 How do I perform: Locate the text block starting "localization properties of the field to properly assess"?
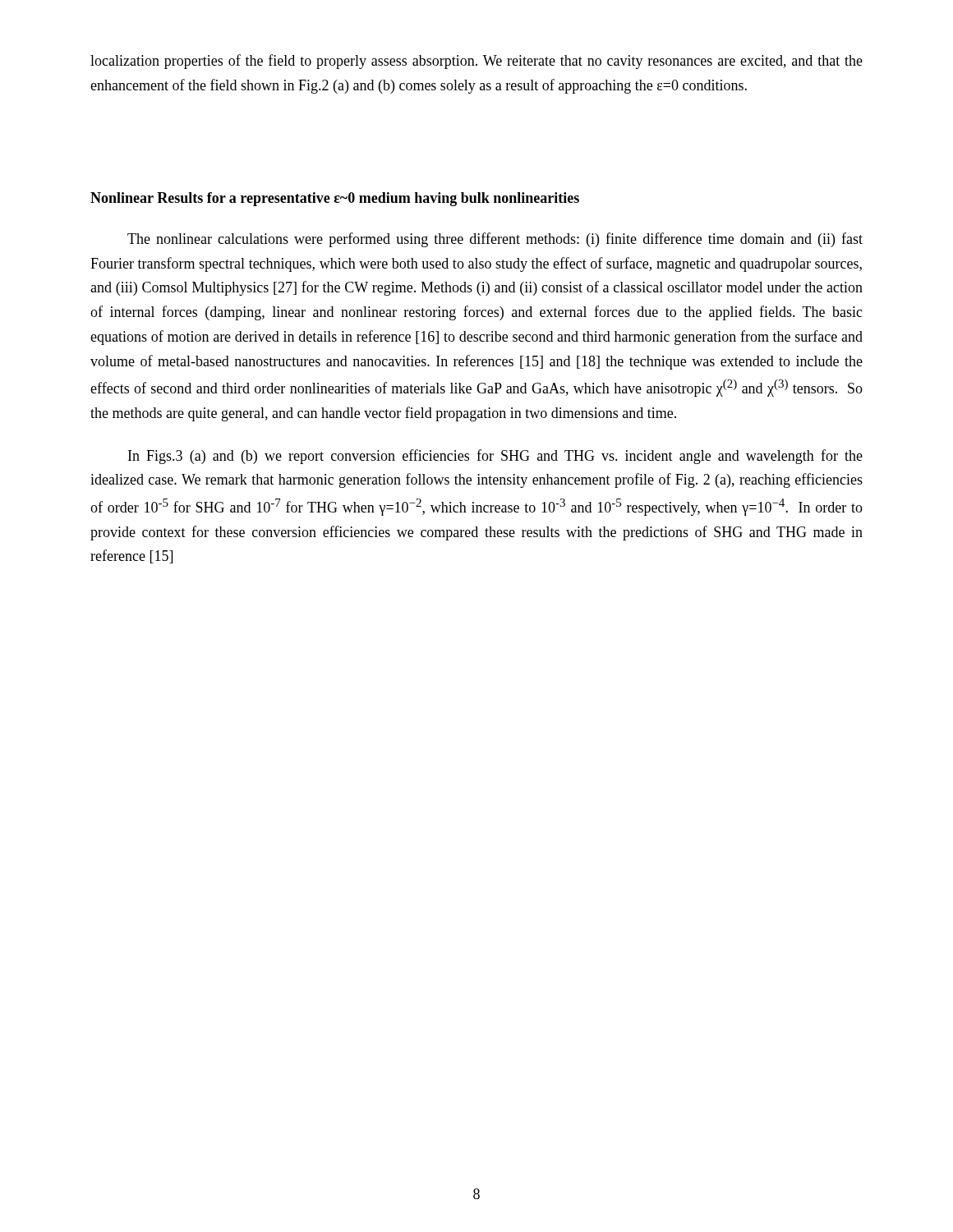click(x=476, y=74)
